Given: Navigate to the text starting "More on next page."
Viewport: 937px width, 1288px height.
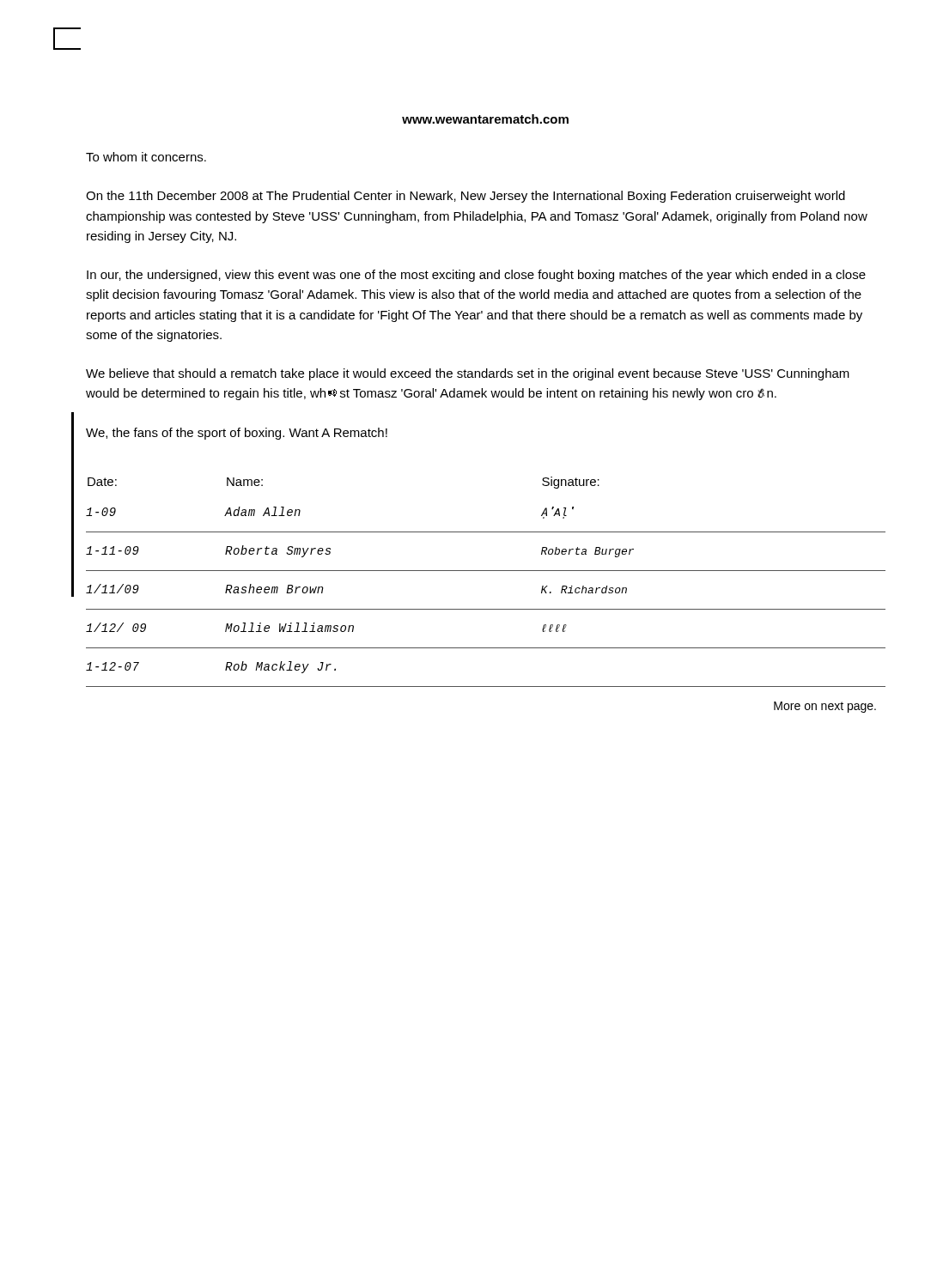Looking at the screenshot, I should (825, 706).
